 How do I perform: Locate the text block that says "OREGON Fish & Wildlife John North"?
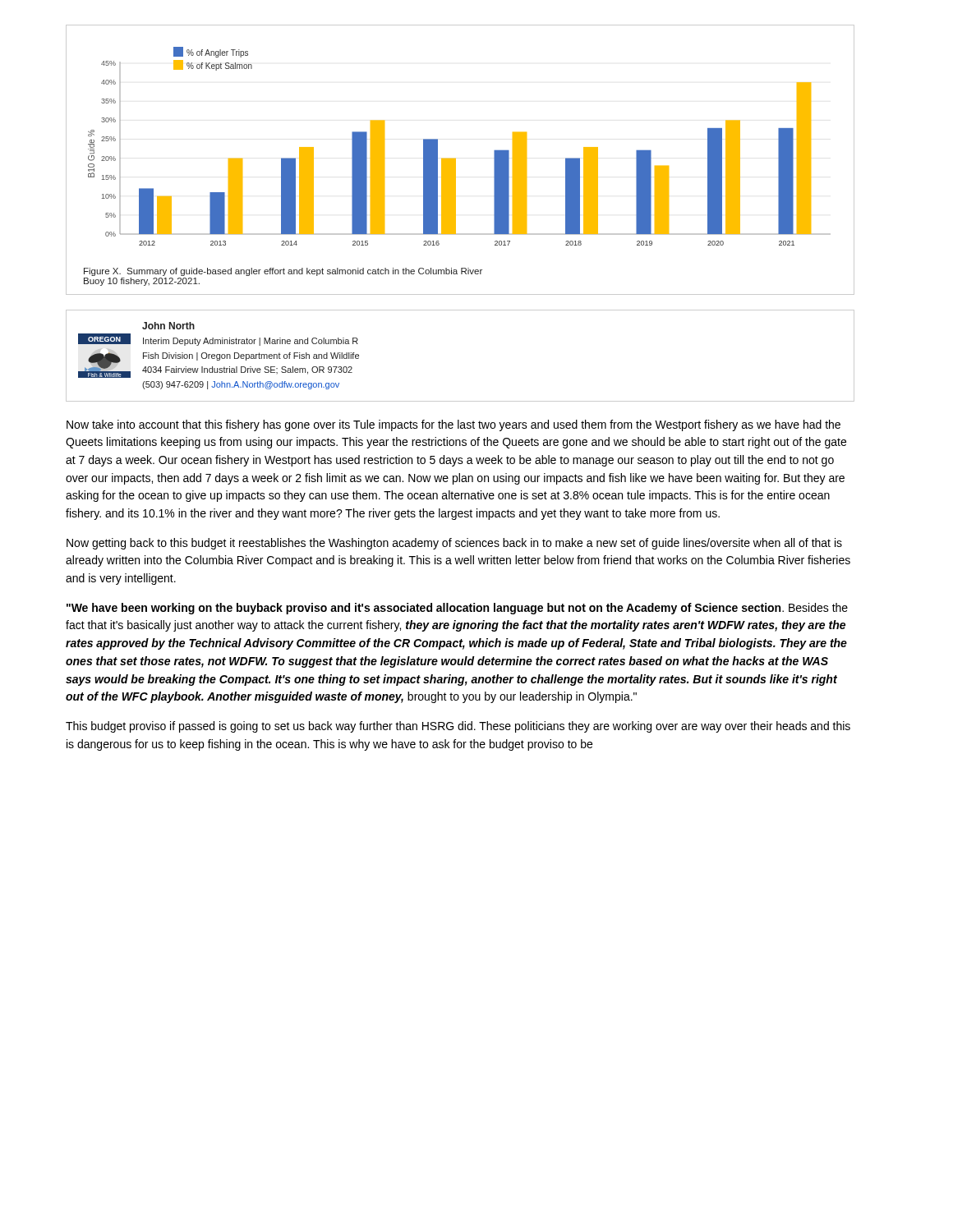[x=219, y=355]
